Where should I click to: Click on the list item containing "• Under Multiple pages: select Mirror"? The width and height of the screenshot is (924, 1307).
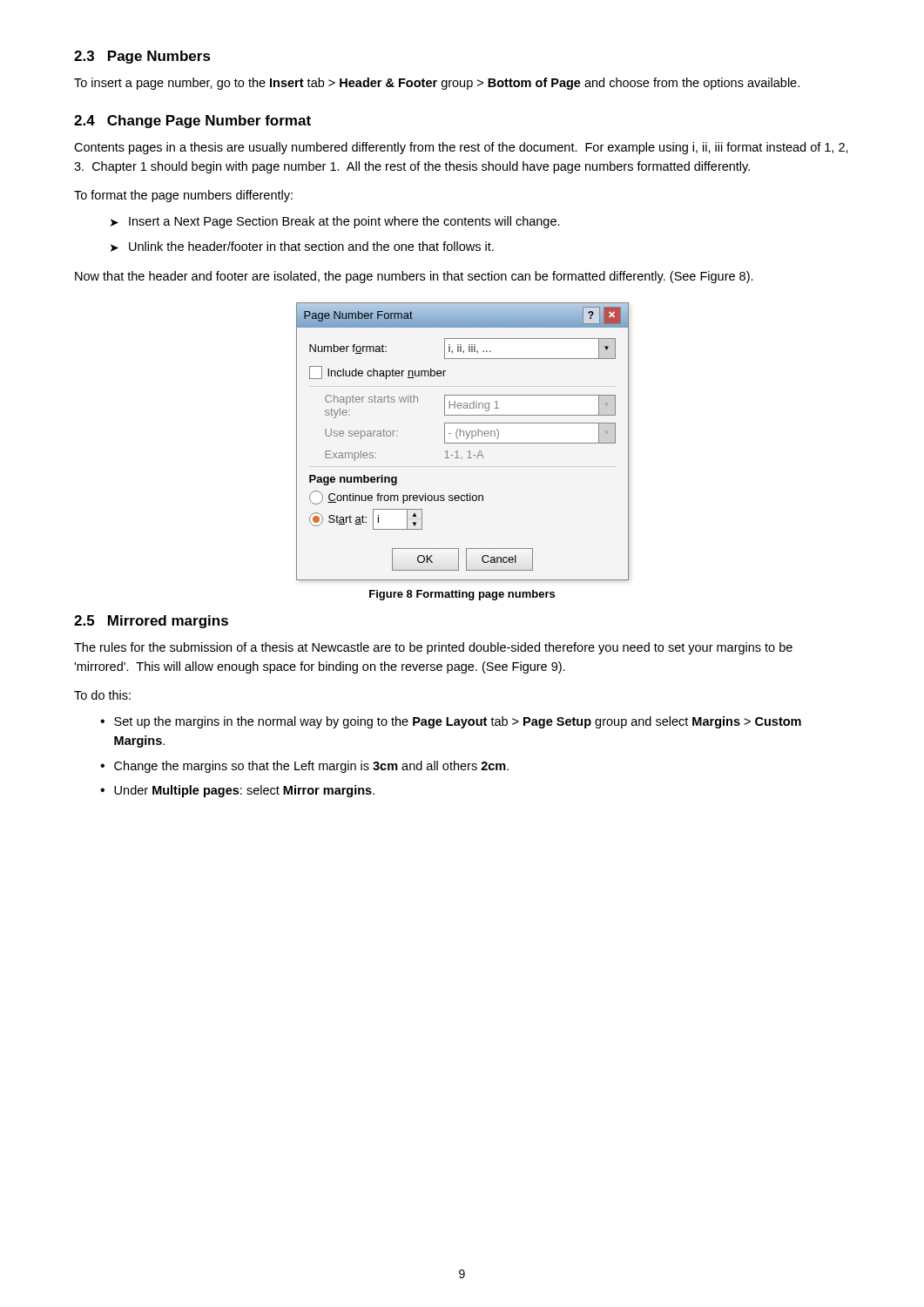pyautogui.click(x=238, y=791)
